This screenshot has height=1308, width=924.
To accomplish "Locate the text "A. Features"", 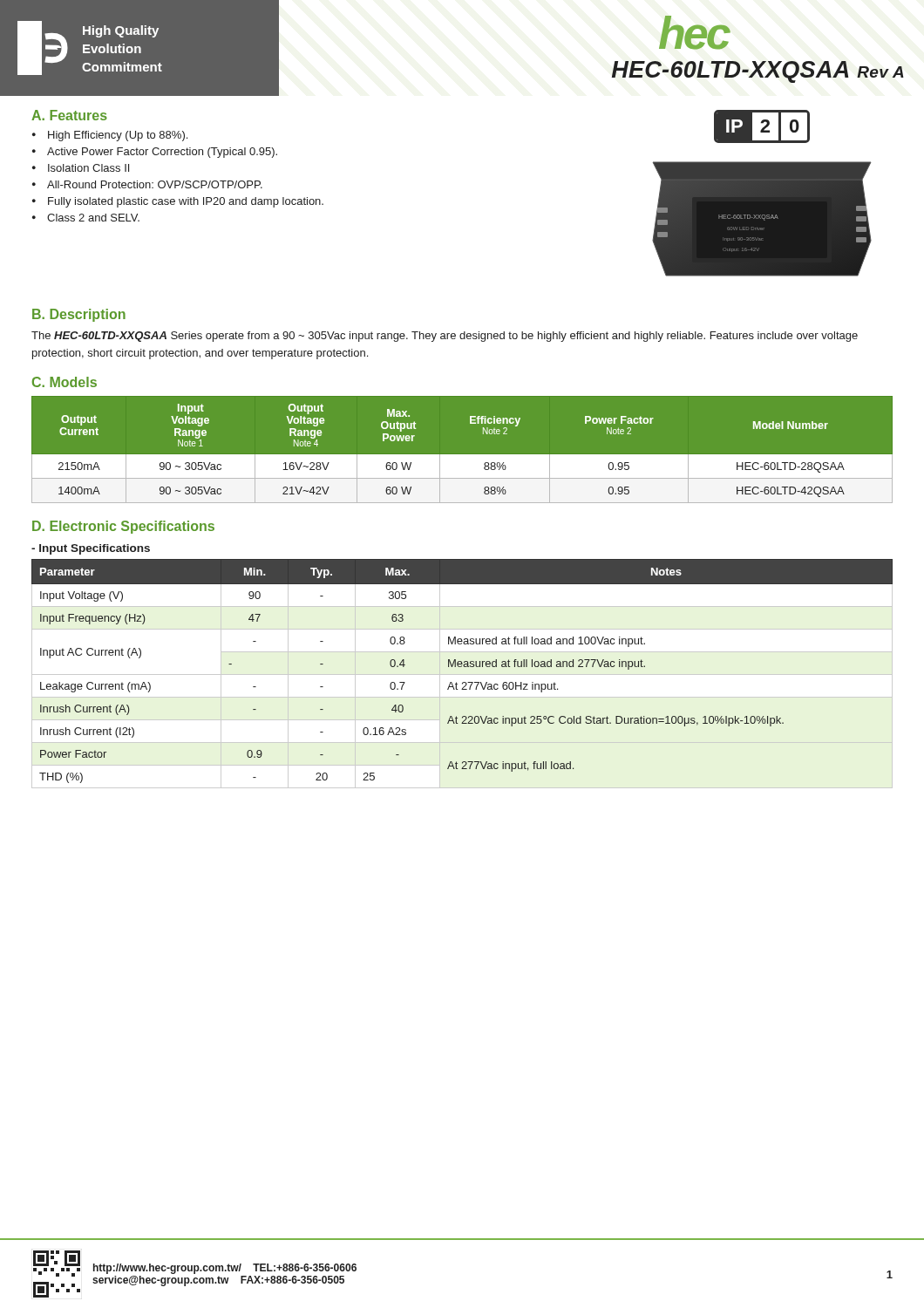I will 69,116.
